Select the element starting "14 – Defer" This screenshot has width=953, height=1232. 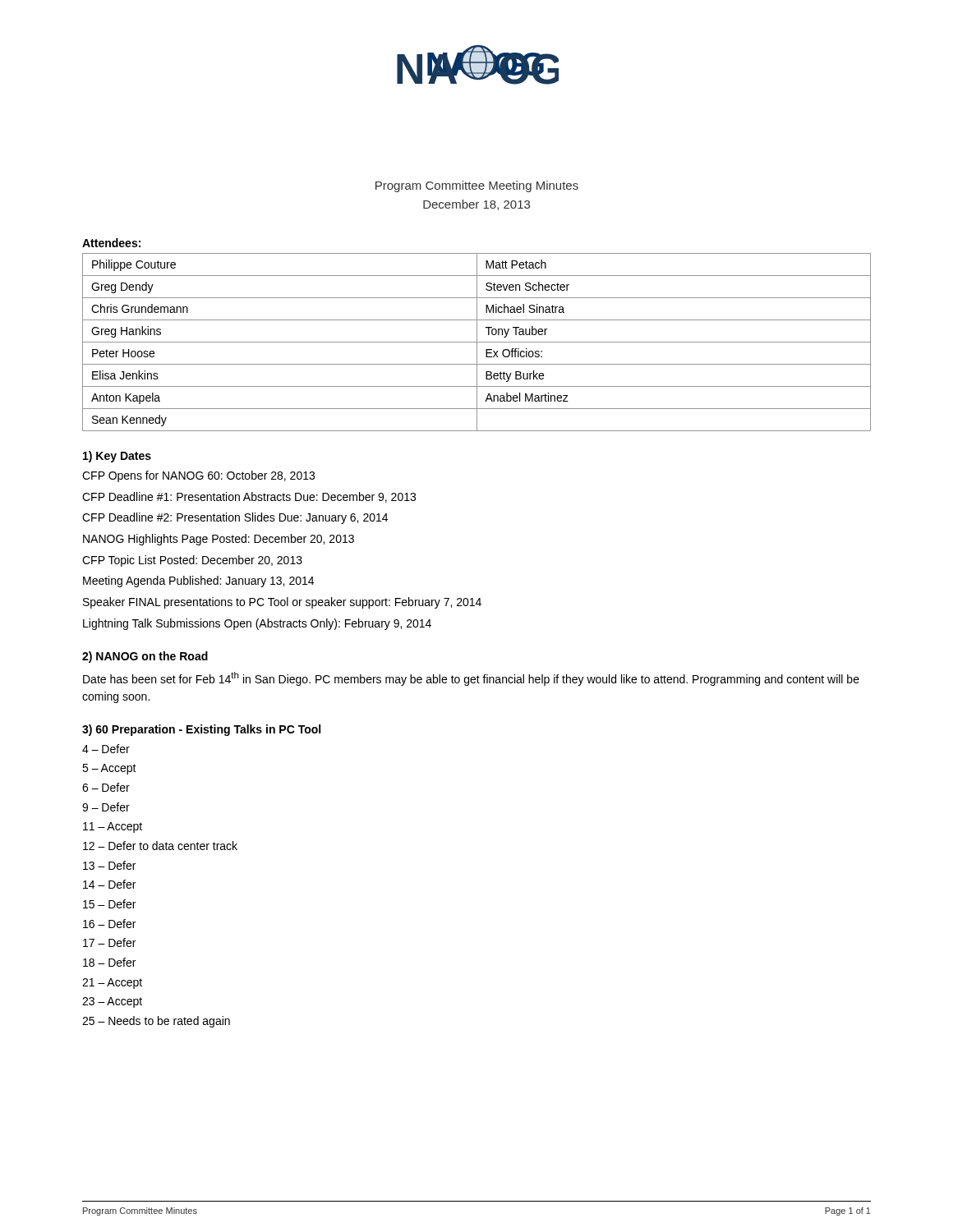(x=109, y=885)
